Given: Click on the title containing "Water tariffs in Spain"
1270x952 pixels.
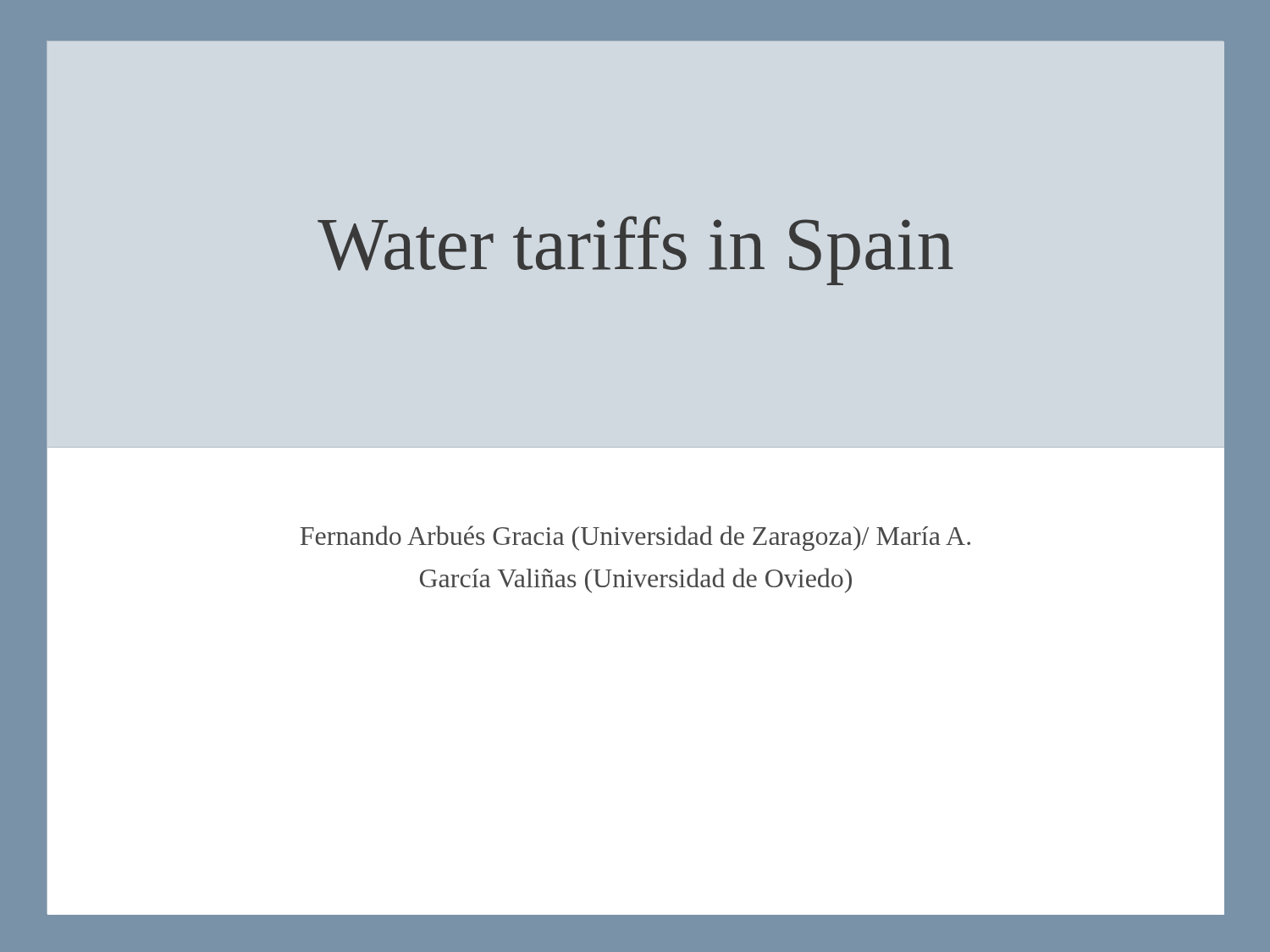Looking at the screenshot, I should tap(636, 244).
